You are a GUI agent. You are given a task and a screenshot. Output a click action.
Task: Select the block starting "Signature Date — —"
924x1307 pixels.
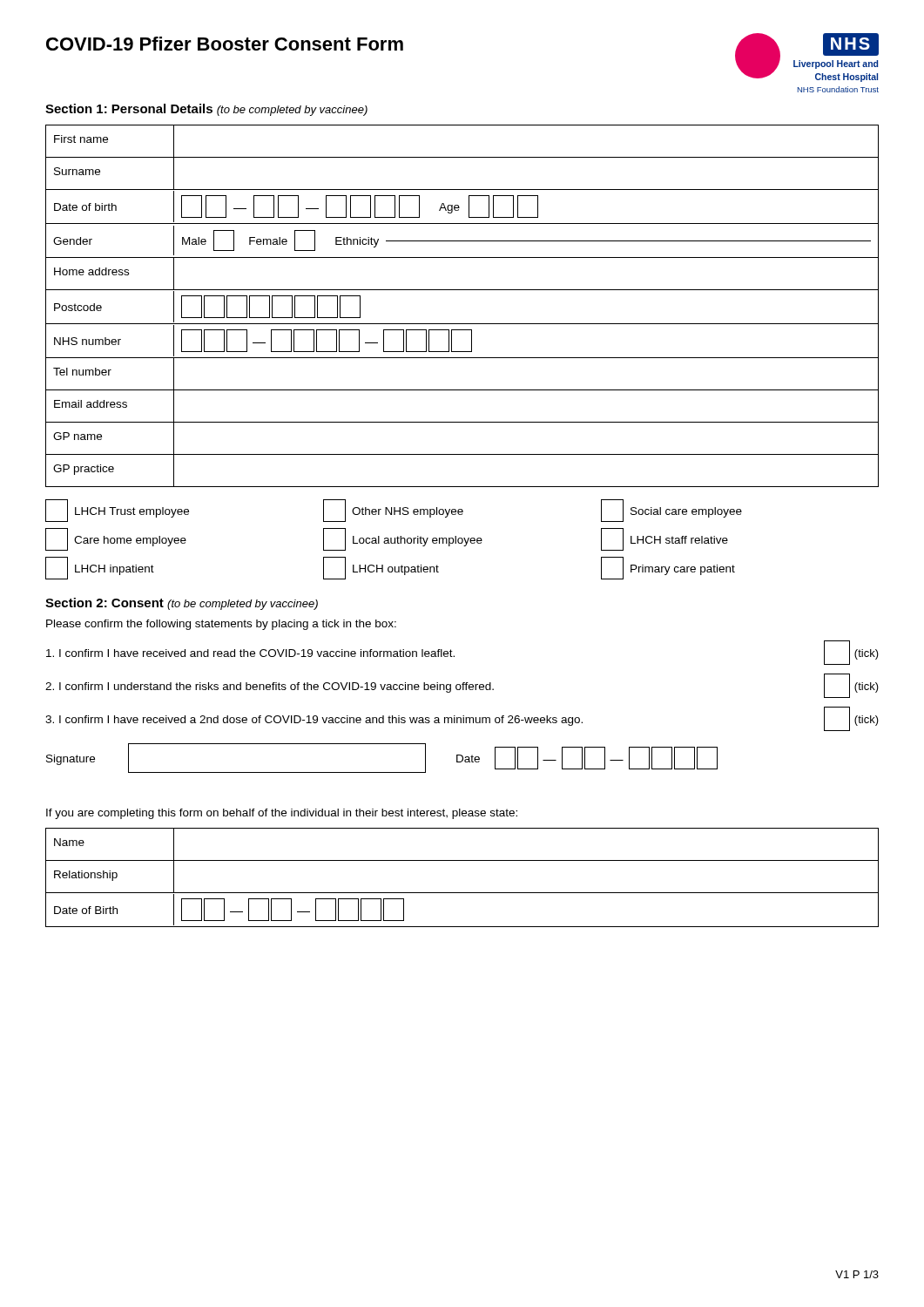click(x=381, y=758)
